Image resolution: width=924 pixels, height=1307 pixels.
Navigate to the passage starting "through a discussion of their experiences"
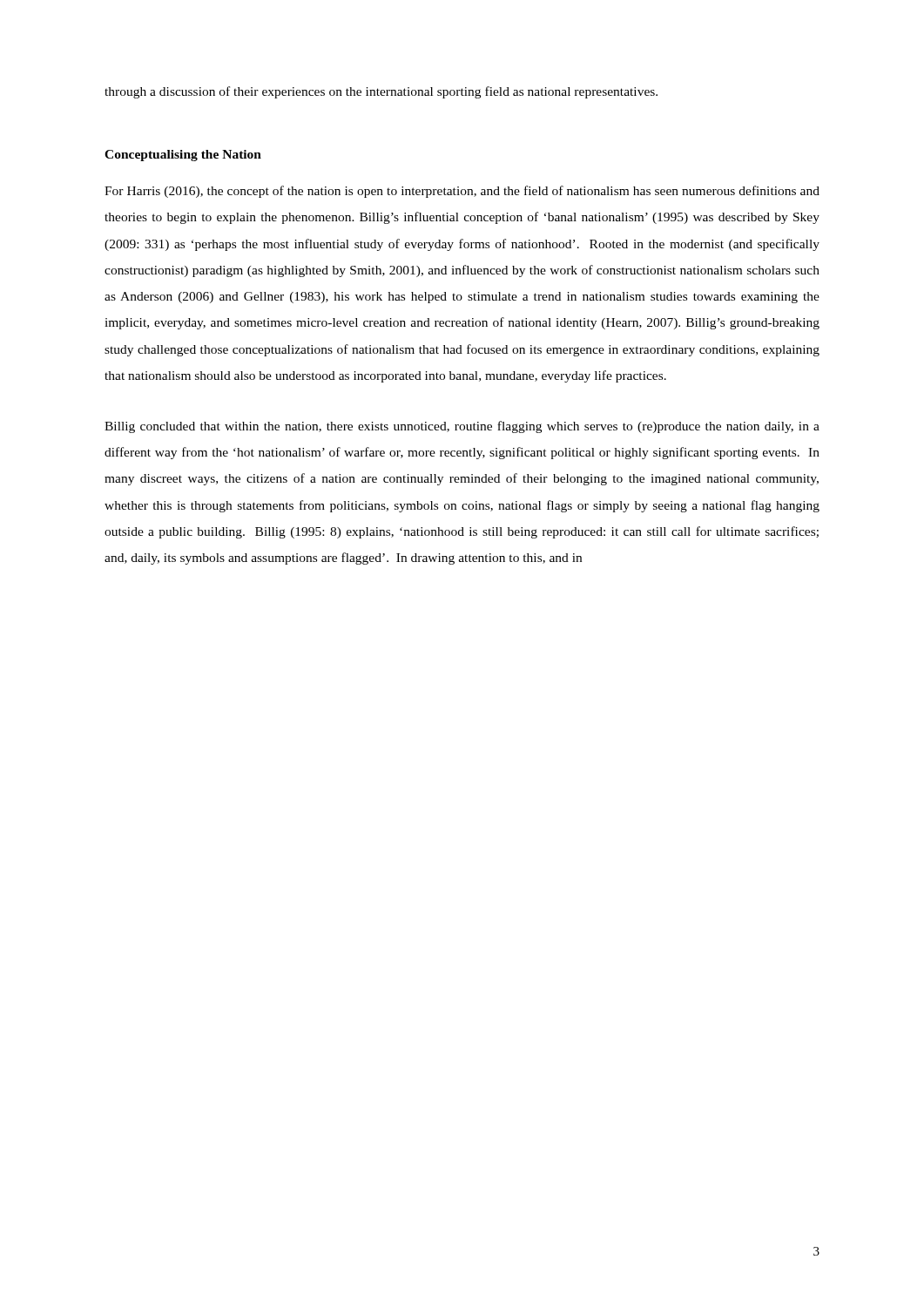(382, 91)
